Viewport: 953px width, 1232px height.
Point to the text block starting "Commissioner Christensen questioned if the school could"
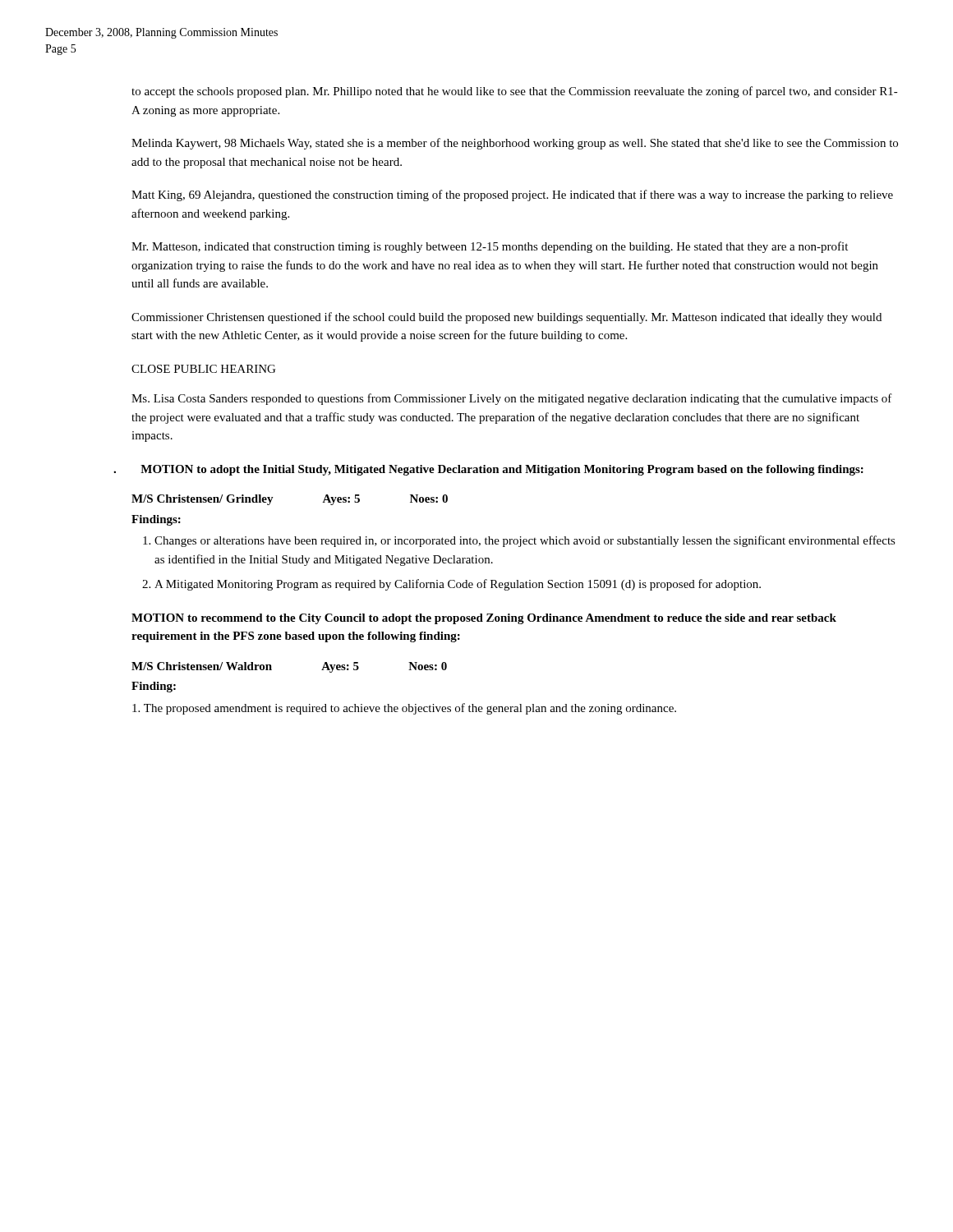[507, 326]
